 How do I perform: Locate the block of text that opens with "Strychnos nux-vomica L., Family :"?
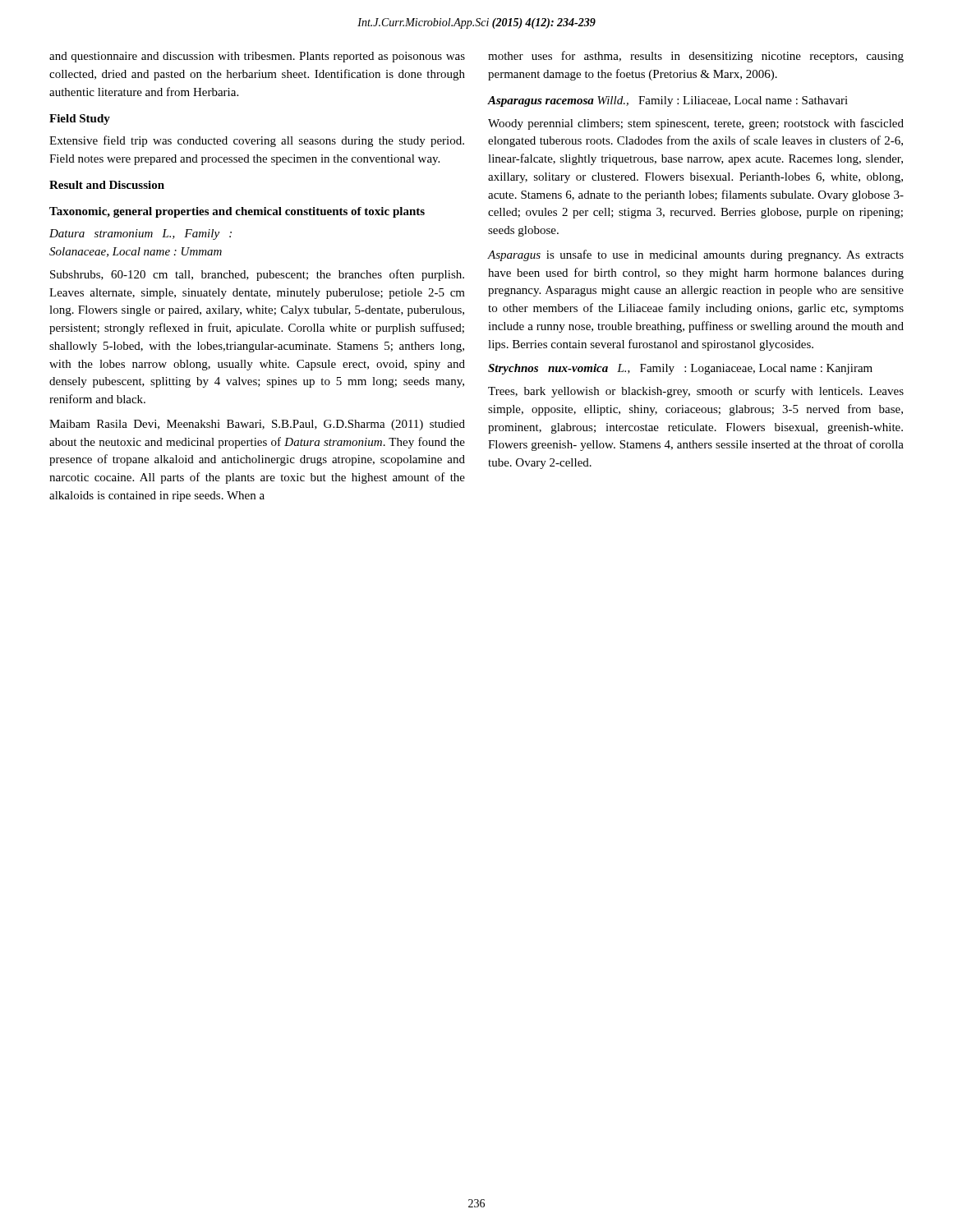(x=696, y=369)
